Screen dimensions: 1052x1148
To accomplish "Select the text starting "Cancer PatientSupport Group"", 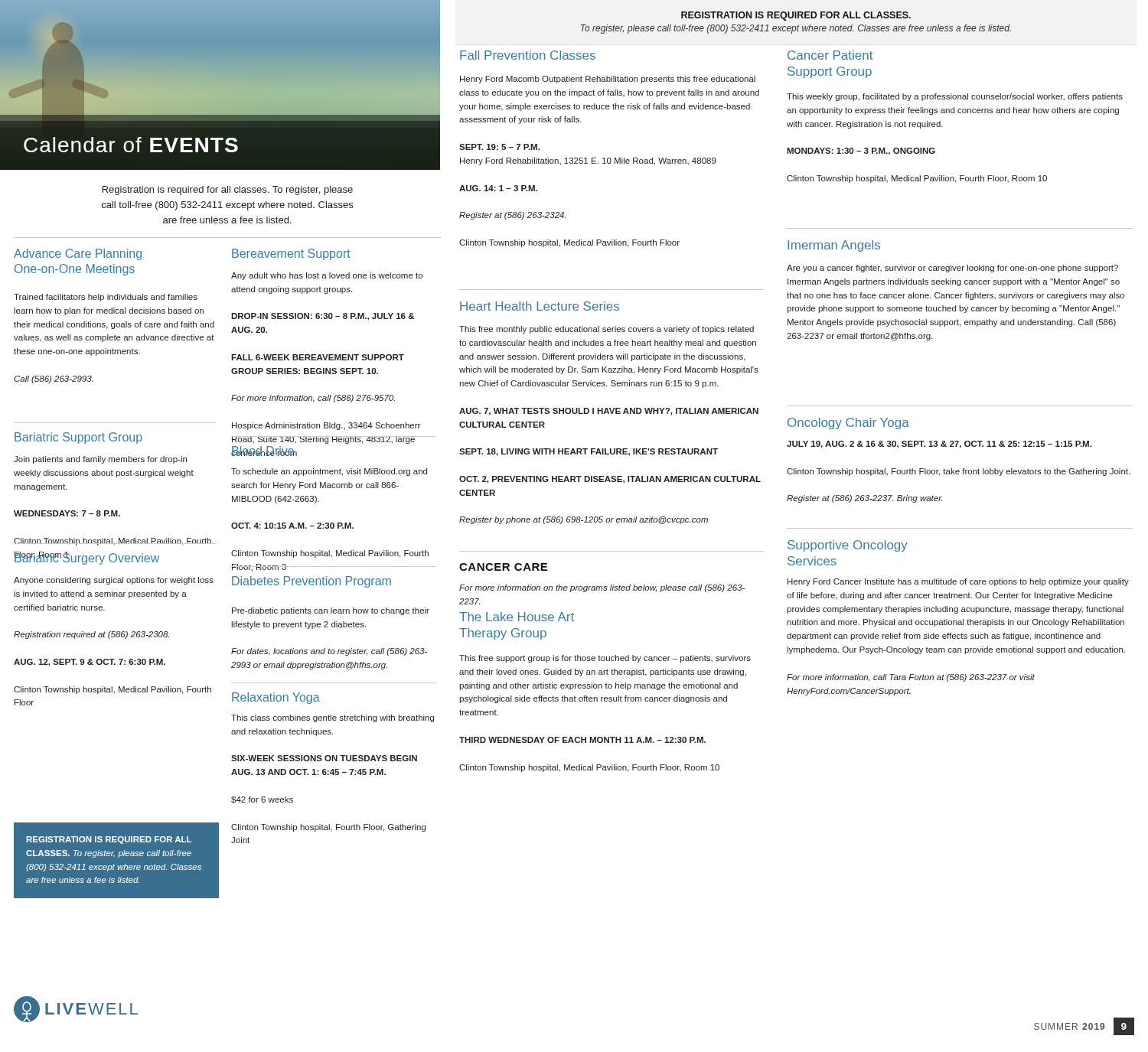I will (x=830, y=64).
